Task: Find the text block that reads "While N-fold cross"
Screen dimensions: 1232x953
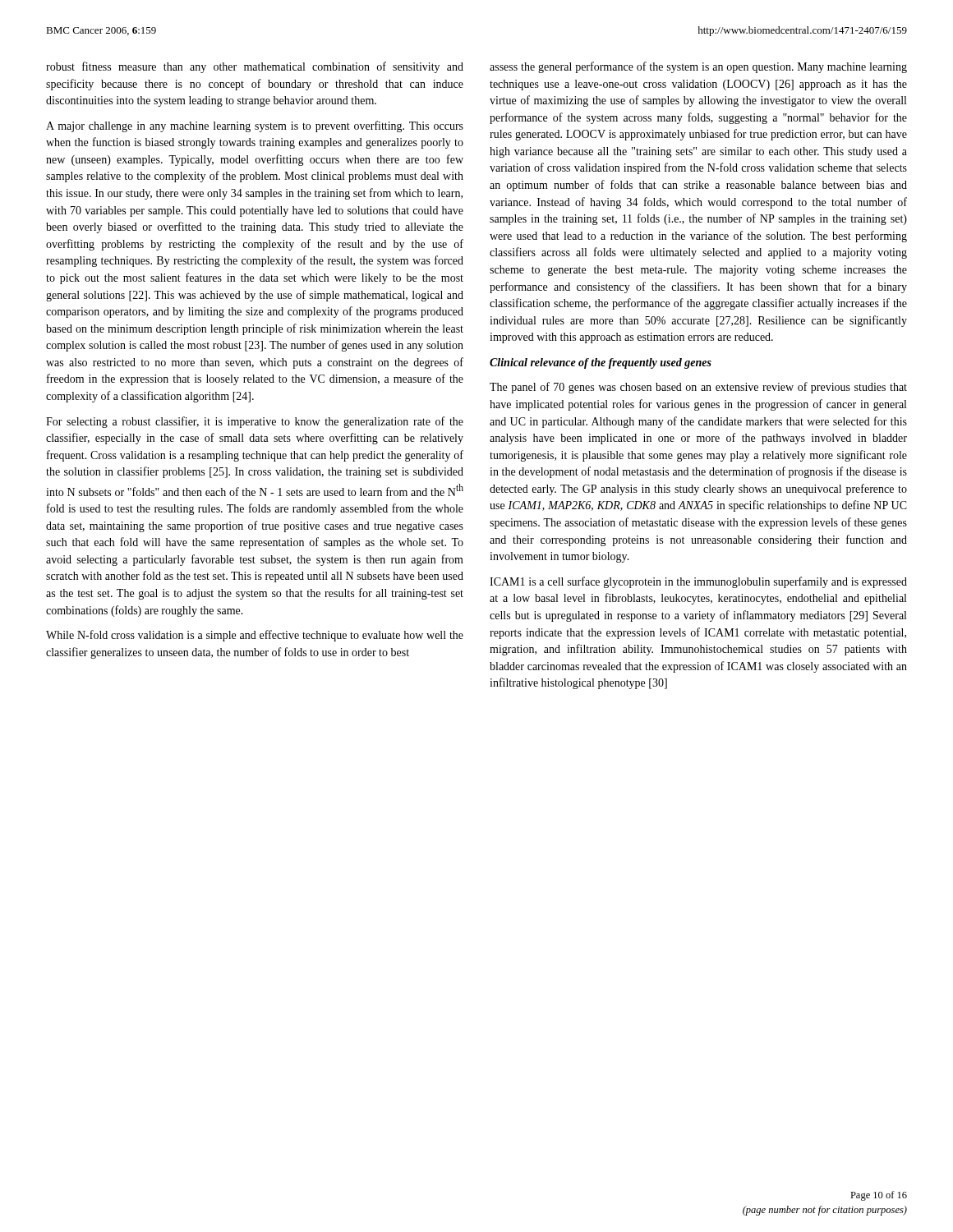Action: 255,645
